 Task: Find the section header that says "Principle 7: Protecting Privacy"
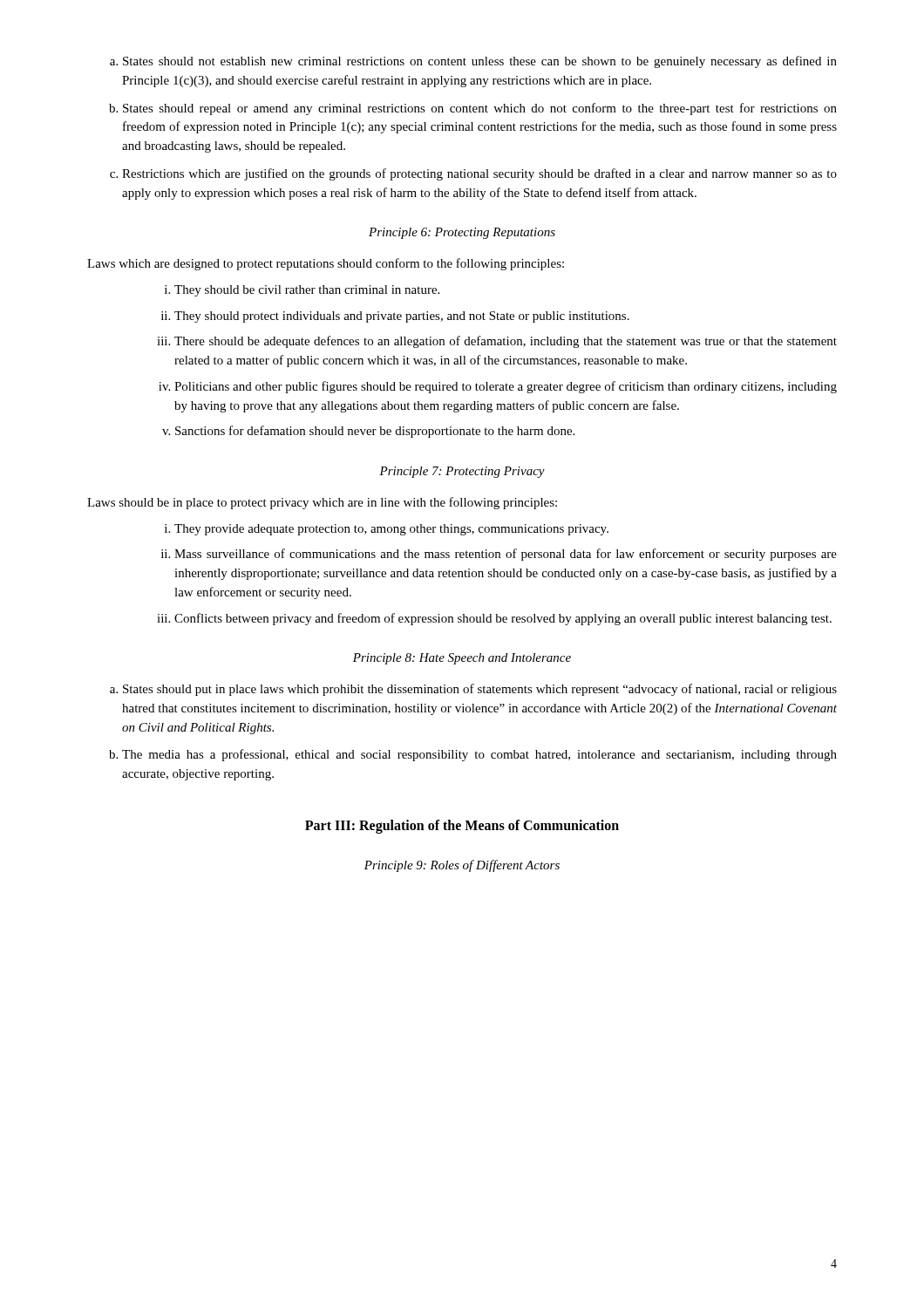point(462,471)
